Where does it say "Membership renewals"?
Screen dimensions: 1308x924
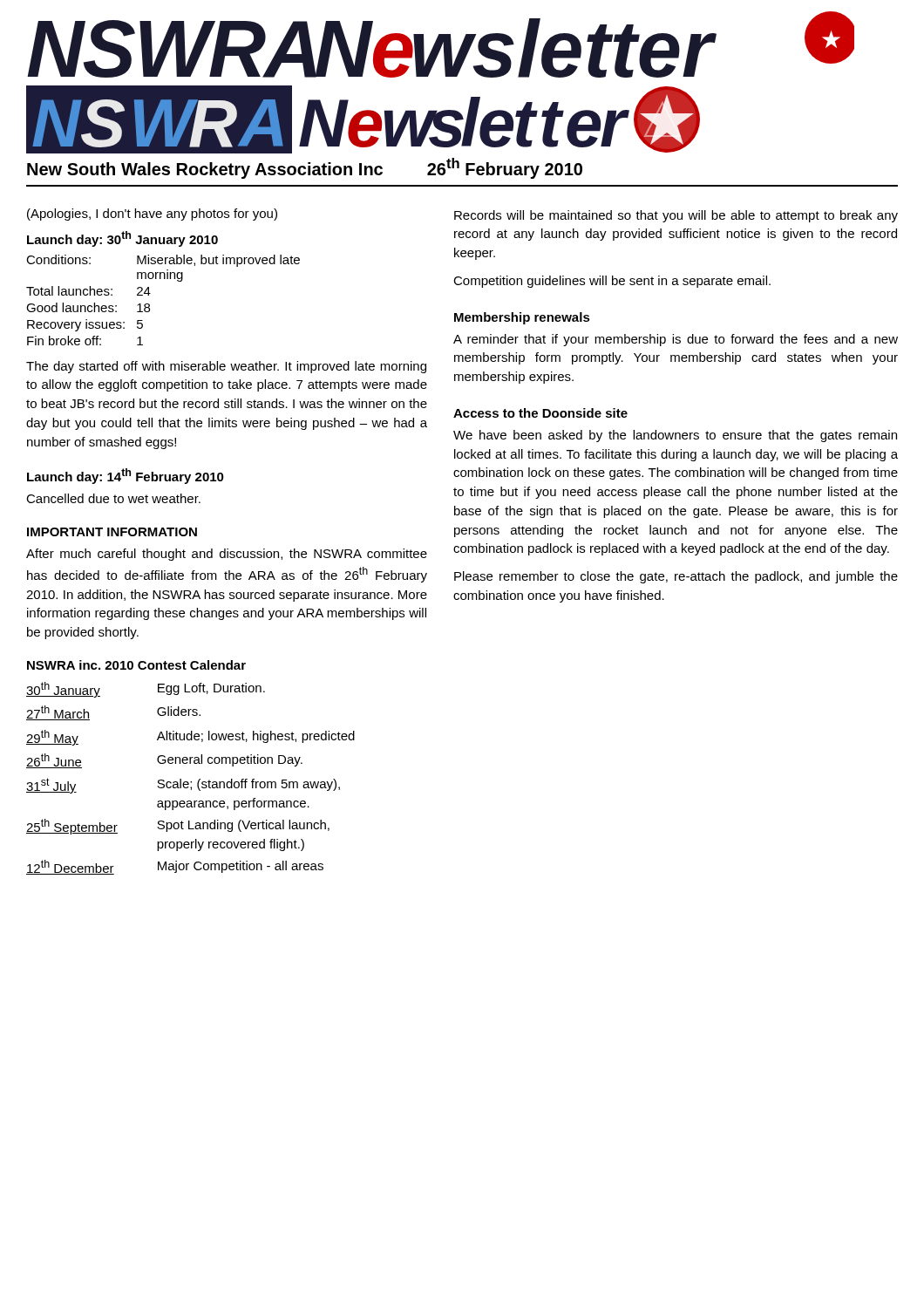click(x=522, y=317)
